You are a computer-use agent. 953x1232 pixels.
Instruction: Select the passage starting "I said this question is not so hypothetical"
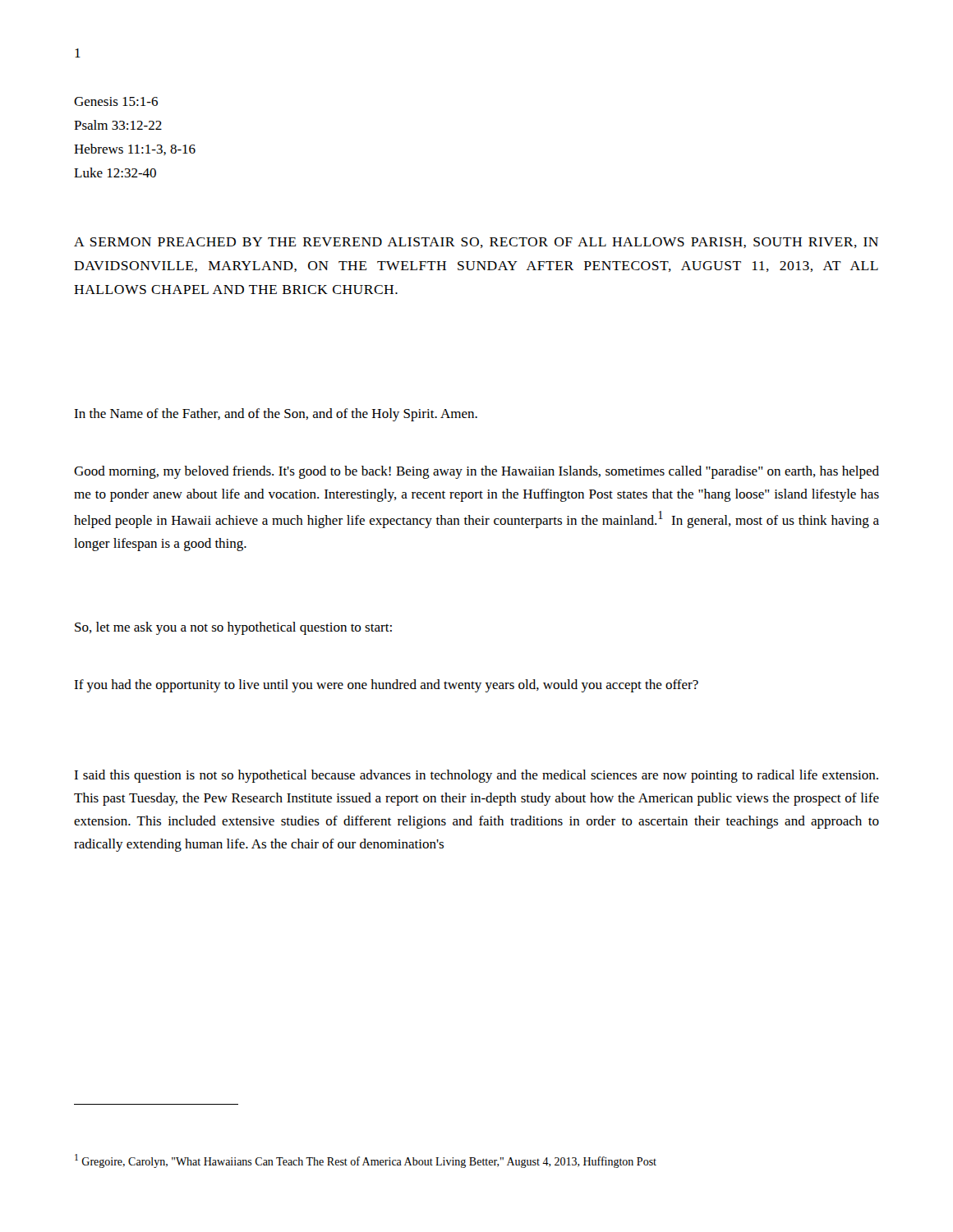(476, 809)
